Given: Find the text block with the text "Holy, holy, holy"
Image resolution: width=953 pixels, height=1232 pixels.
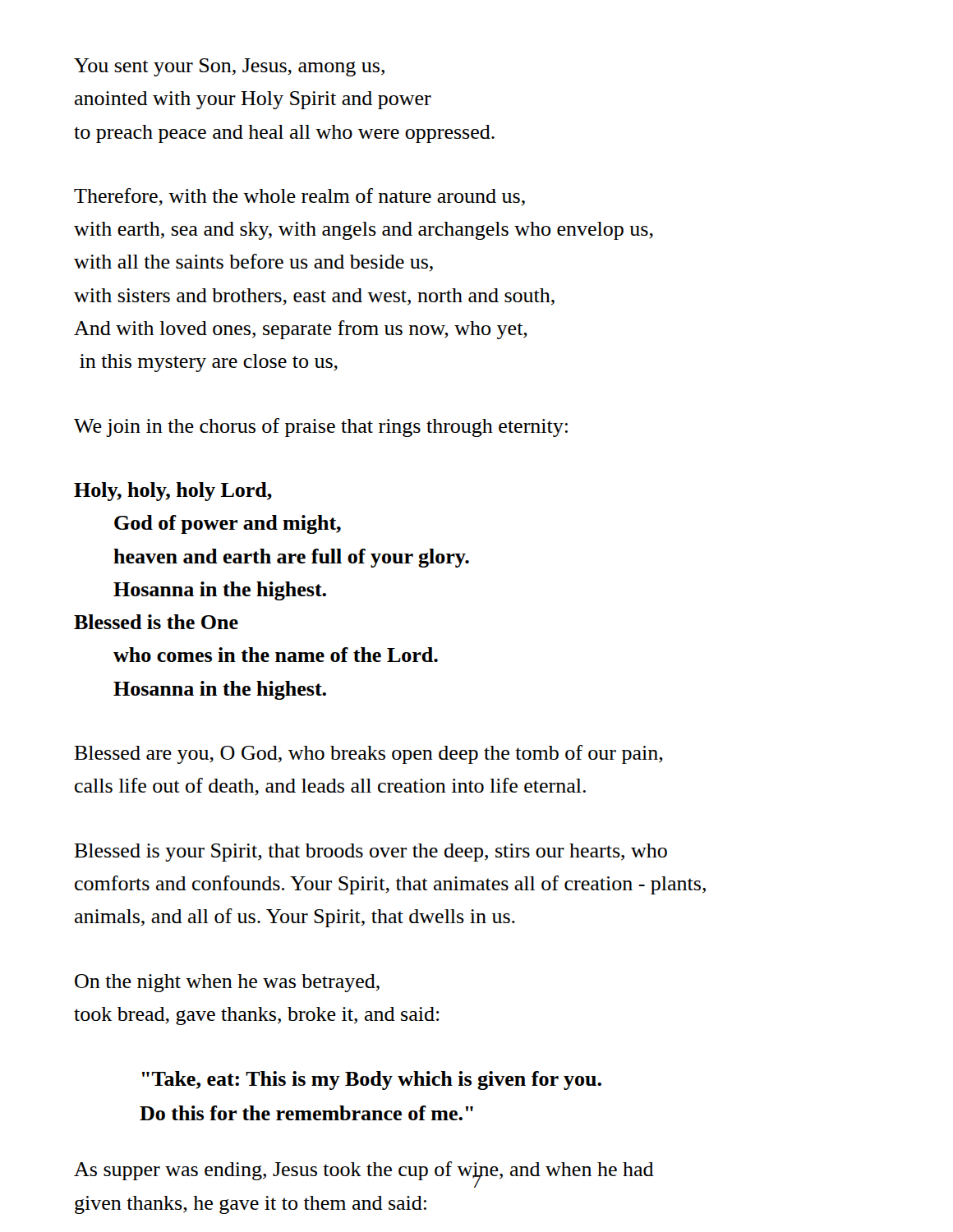Looking at the screenshot, I should tap(272, 589).
